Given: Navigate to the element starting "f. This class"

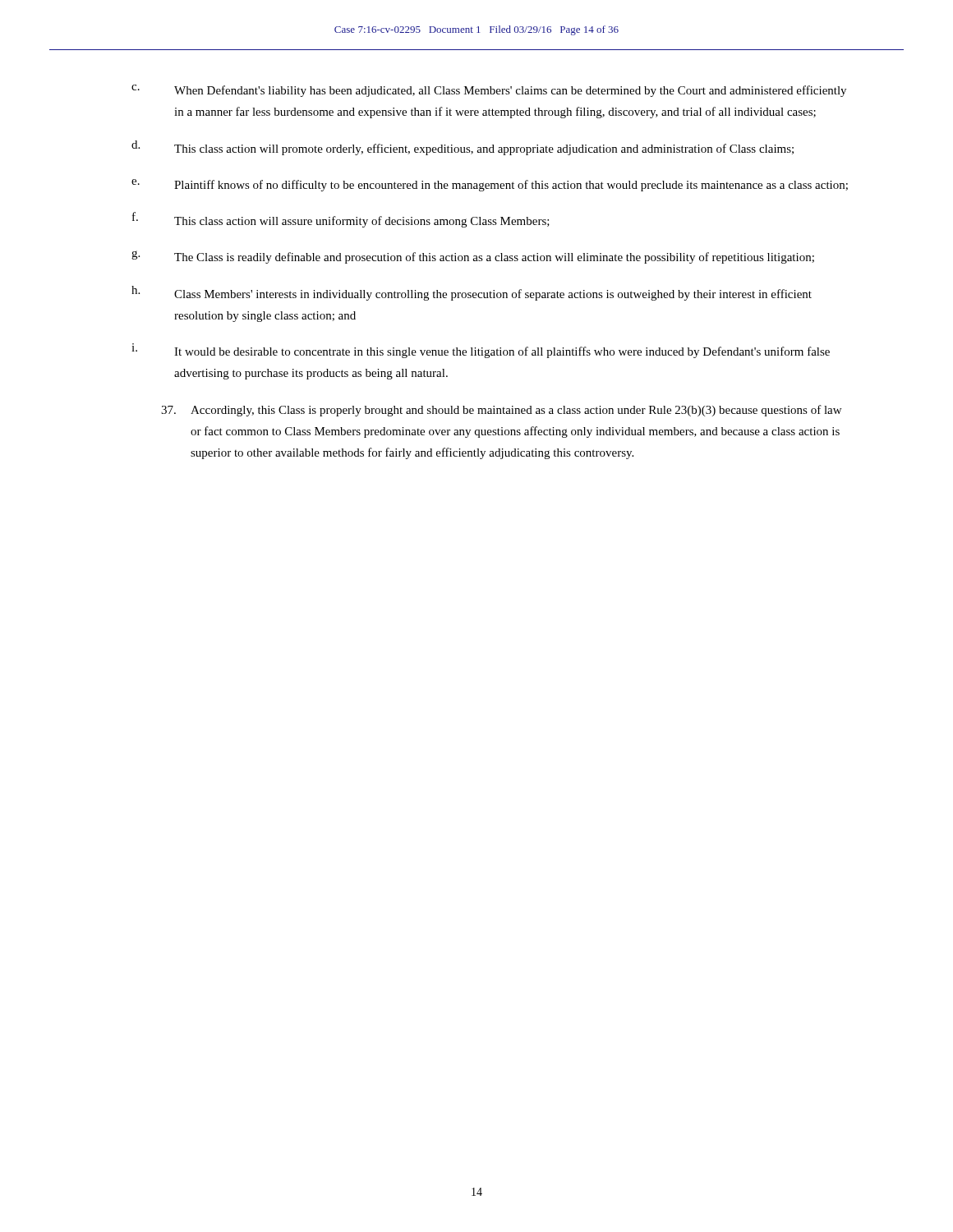Looking at the screenshot, I should click(493, 221).
